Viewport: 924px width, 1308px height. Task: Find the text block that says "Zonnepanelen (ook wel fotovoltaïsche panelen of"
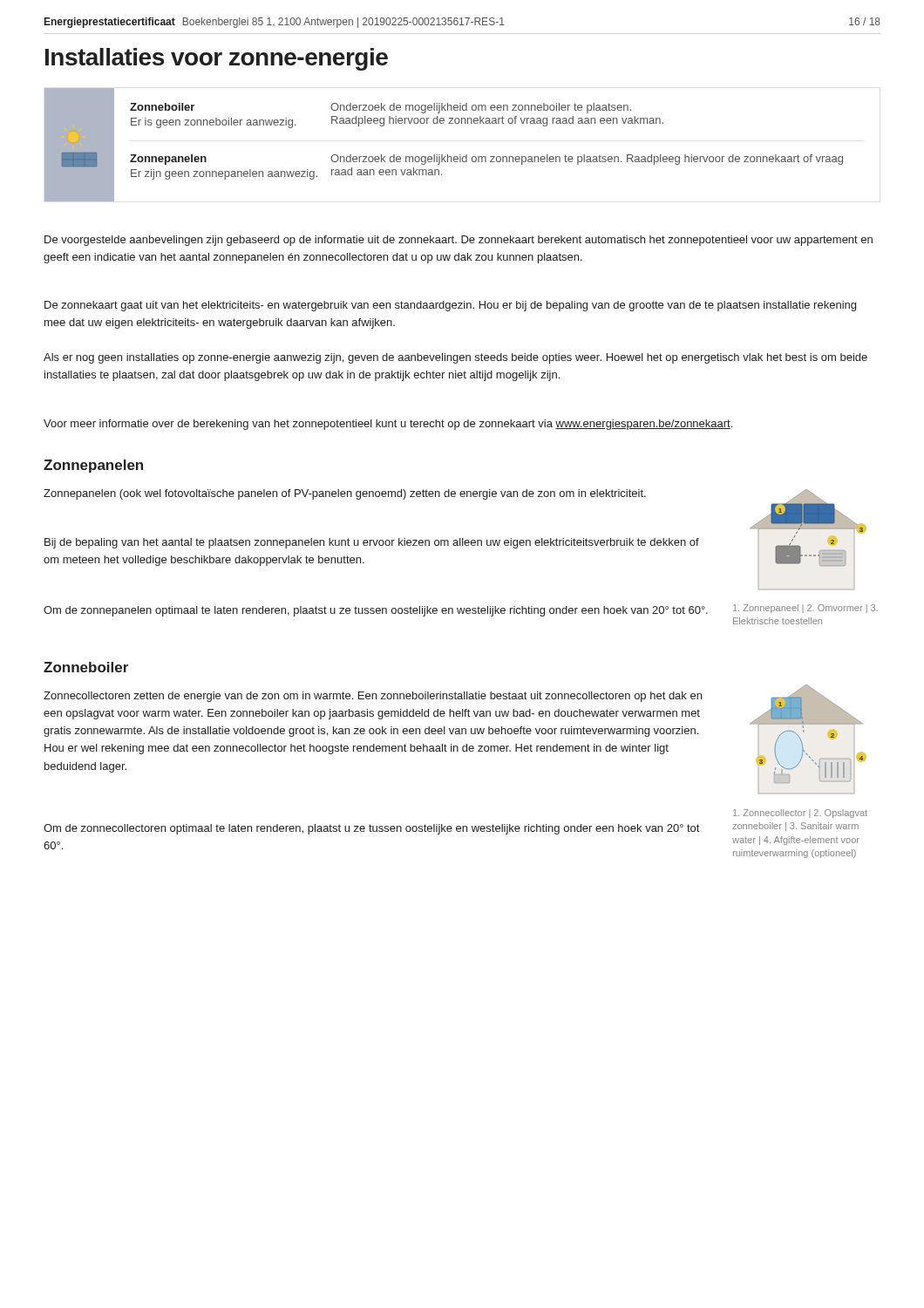[345, 493]
